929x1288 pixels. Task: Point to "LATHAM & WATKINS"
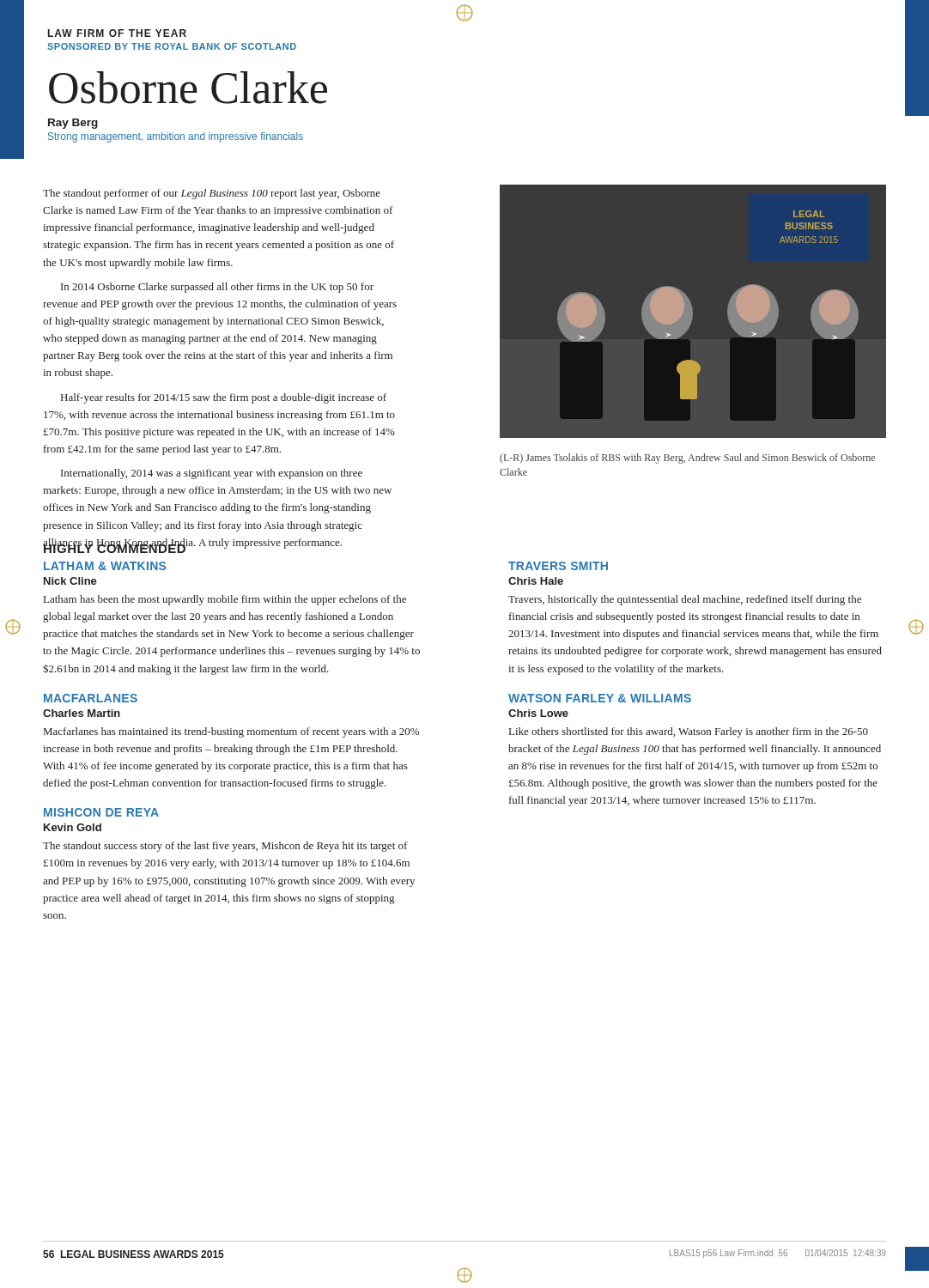[x=105, y=566]
